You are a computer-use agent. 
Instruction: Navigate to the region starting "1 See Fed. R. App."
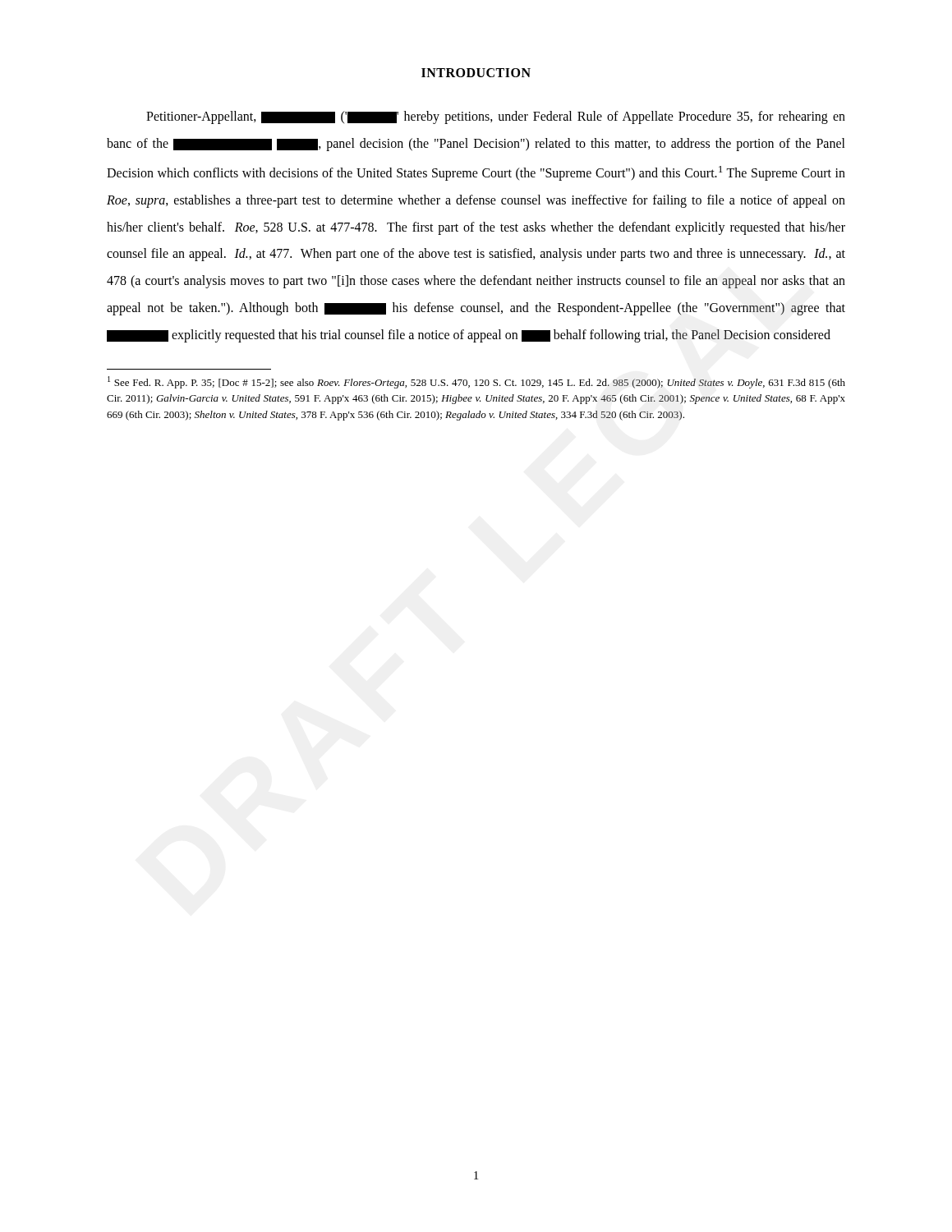[x=476, y=397]
